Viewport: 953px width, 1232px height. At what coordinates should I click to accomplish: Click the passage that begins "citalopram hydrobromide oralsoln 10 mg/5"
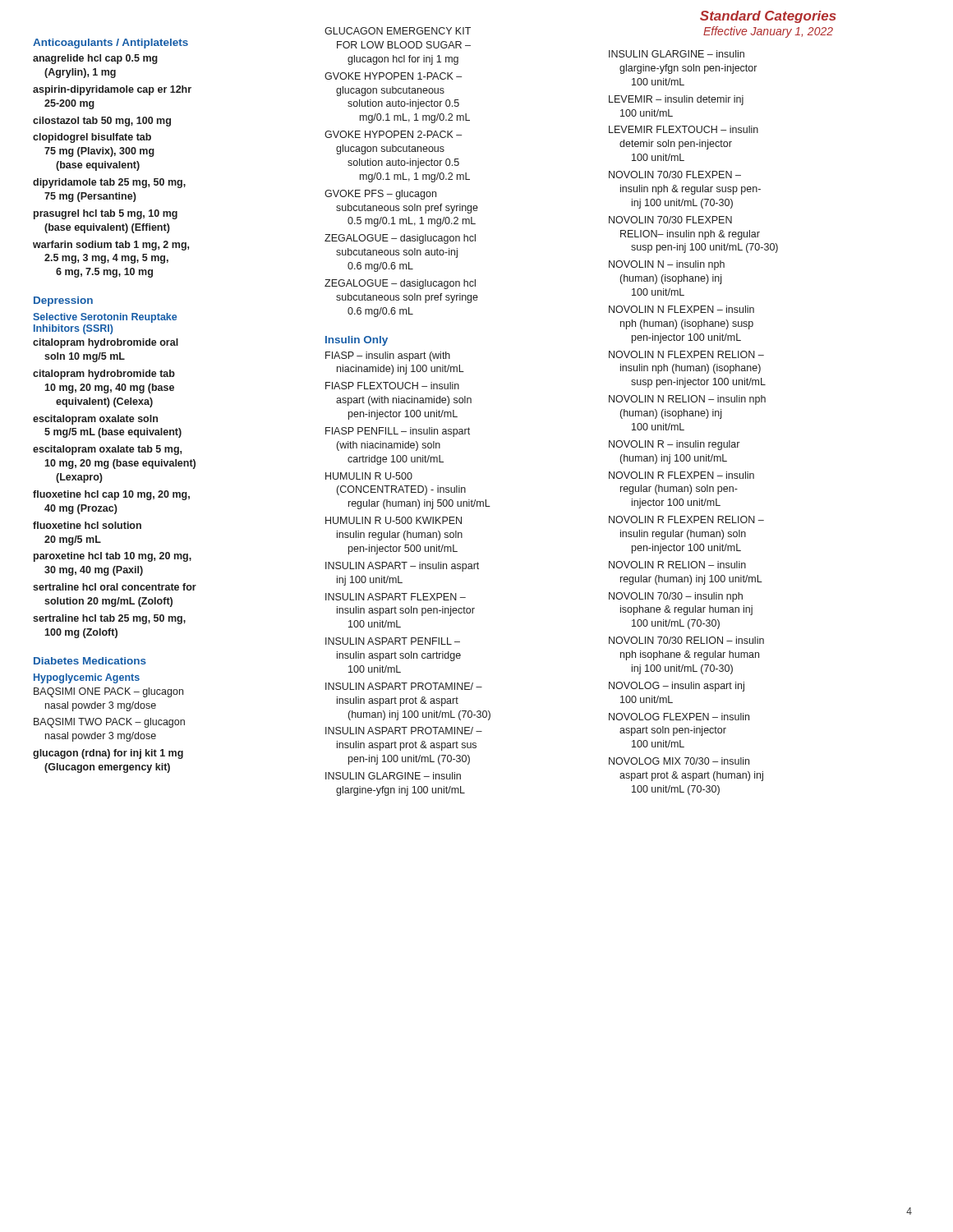pyautogui.click(x=168, y=350)
